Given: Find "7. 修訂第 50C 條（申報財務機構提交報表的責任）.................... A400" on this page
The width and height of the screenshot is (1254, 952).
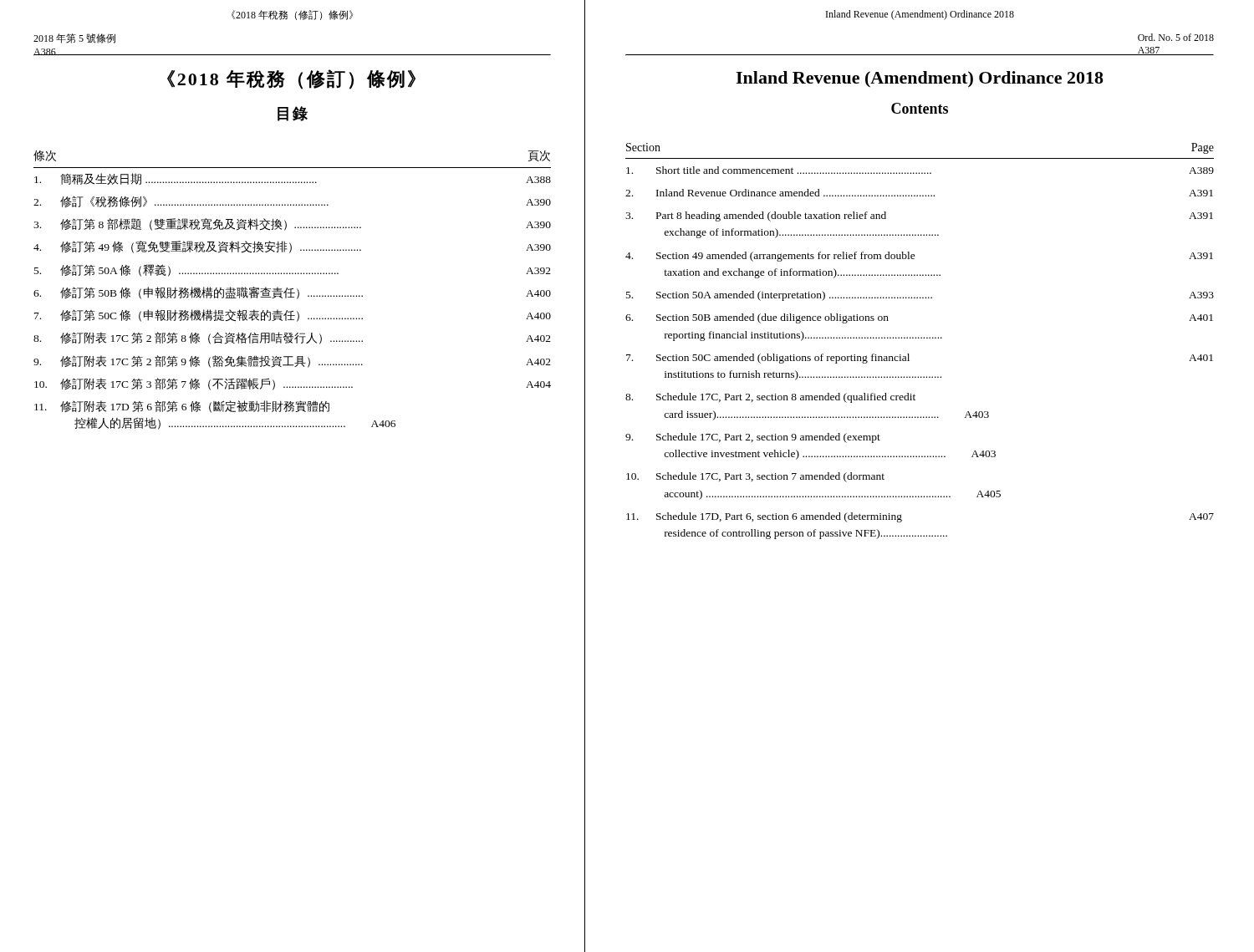Looking at the screenshot, I should (x=292, y=316).
